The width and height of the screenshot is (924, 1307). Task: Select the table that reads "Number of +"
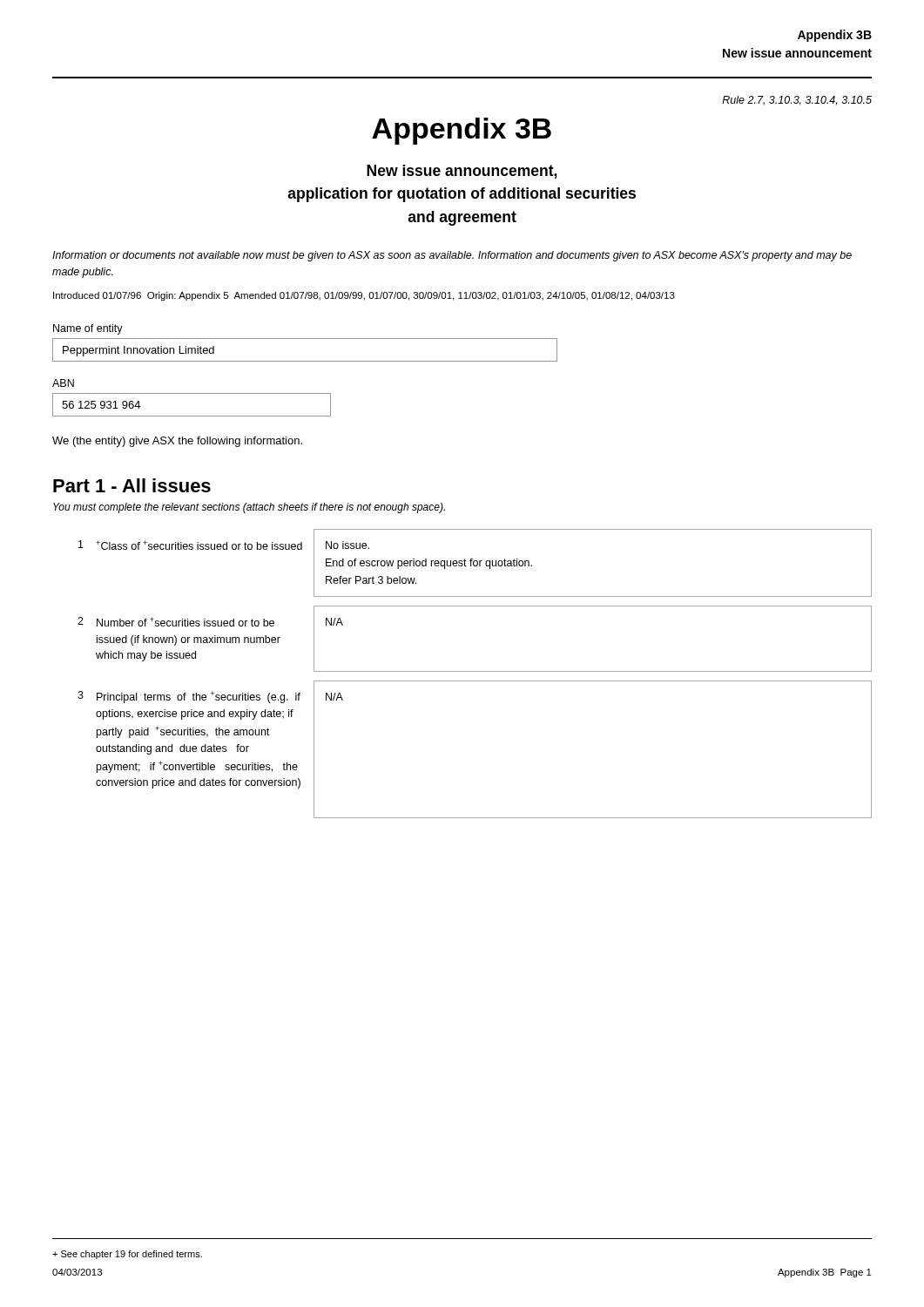pyautogui.click(x=462, y=674)
